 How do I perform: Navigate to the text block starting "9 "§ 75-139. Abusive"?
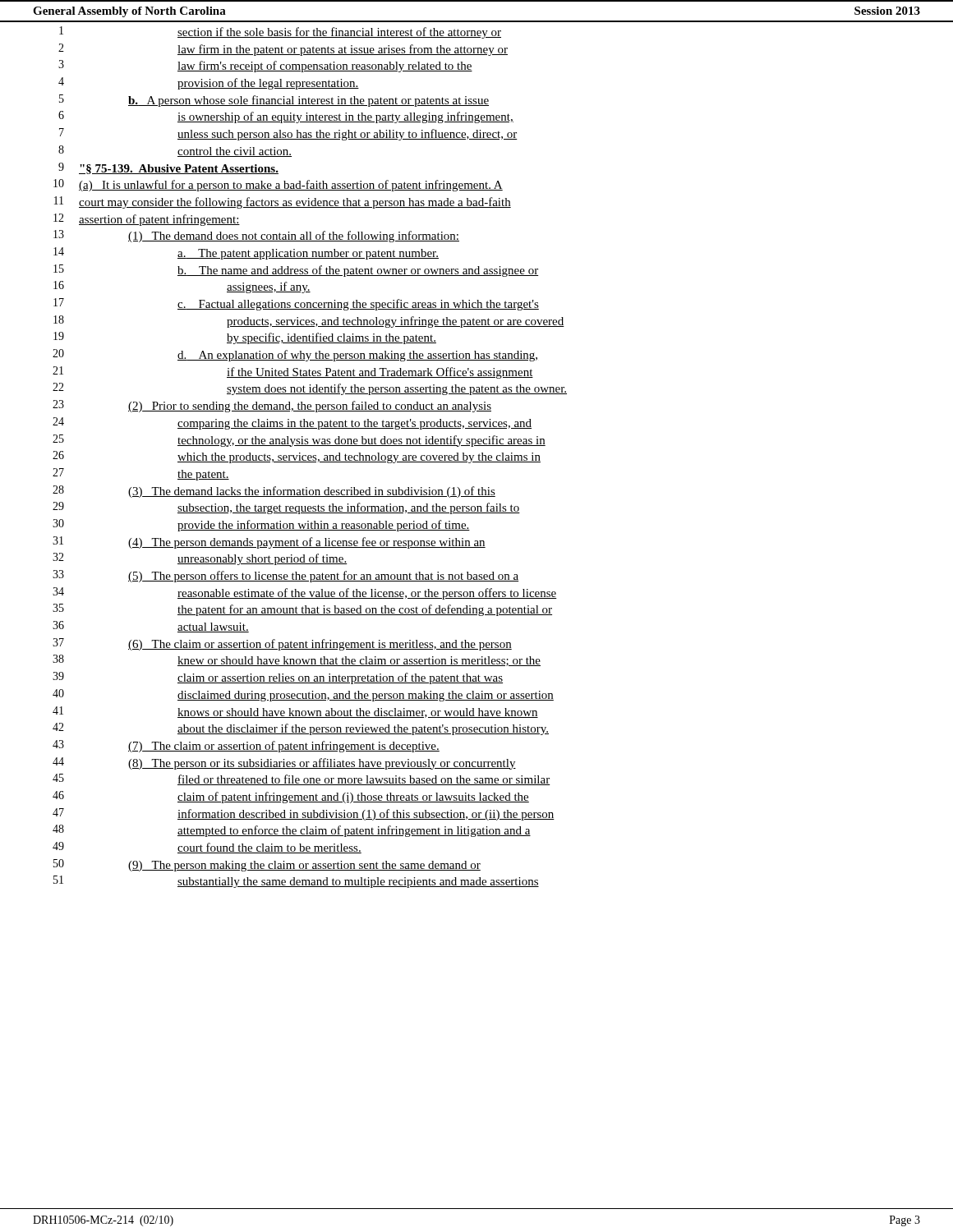tap(168, 168)
